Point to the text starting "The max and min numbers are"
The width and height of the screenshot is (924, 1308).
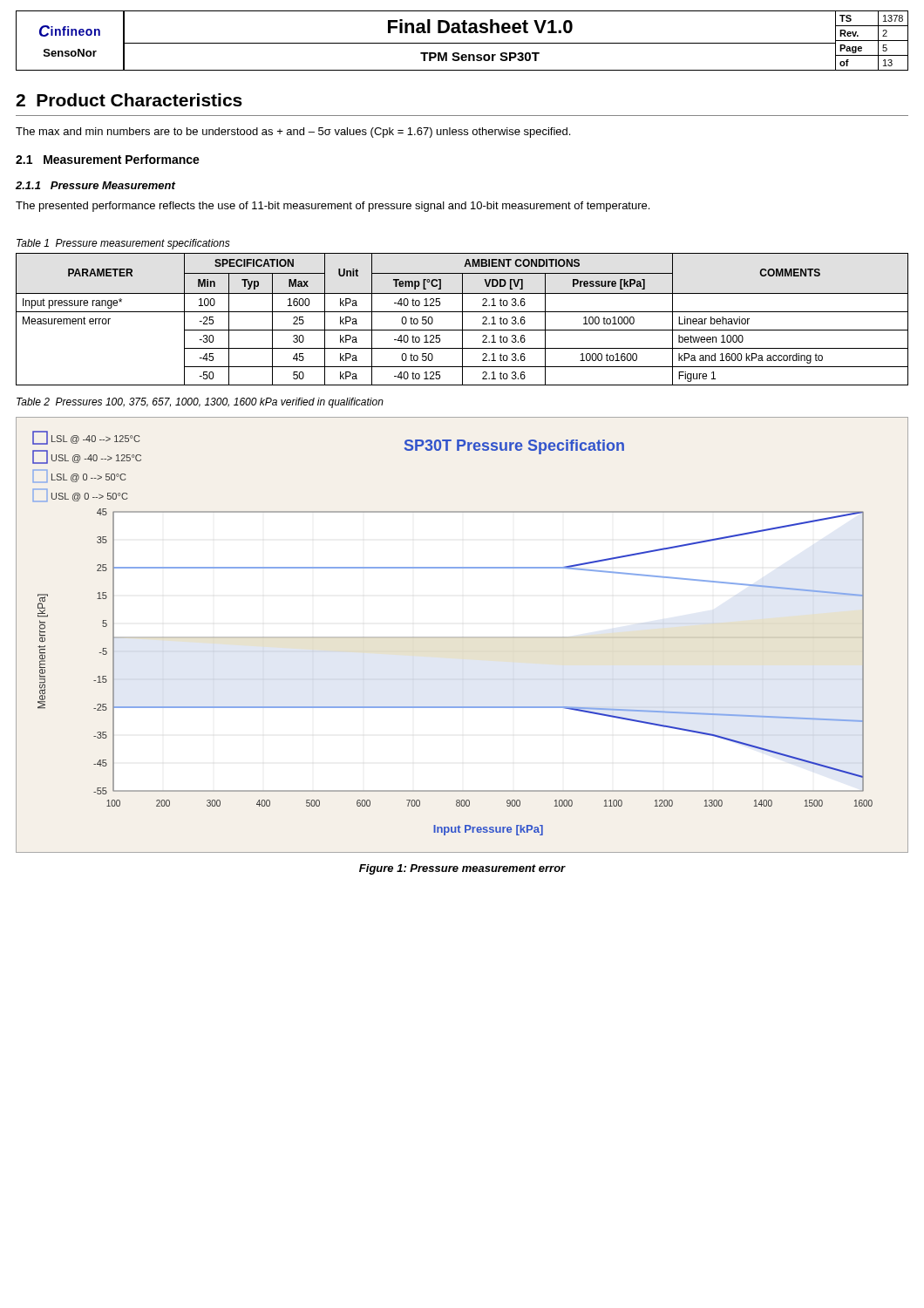294,131
